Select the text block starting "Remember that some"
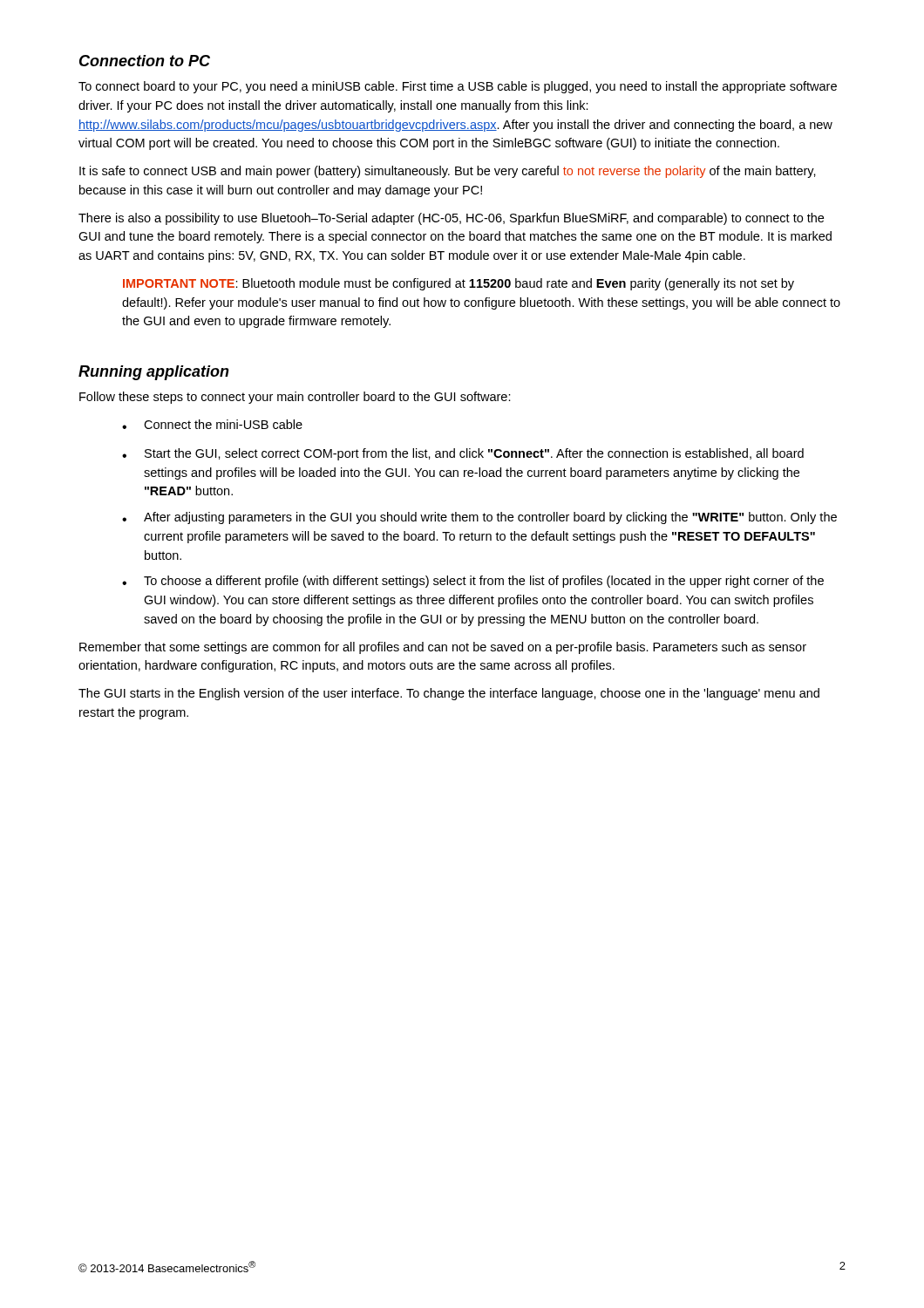 [442, 656]
